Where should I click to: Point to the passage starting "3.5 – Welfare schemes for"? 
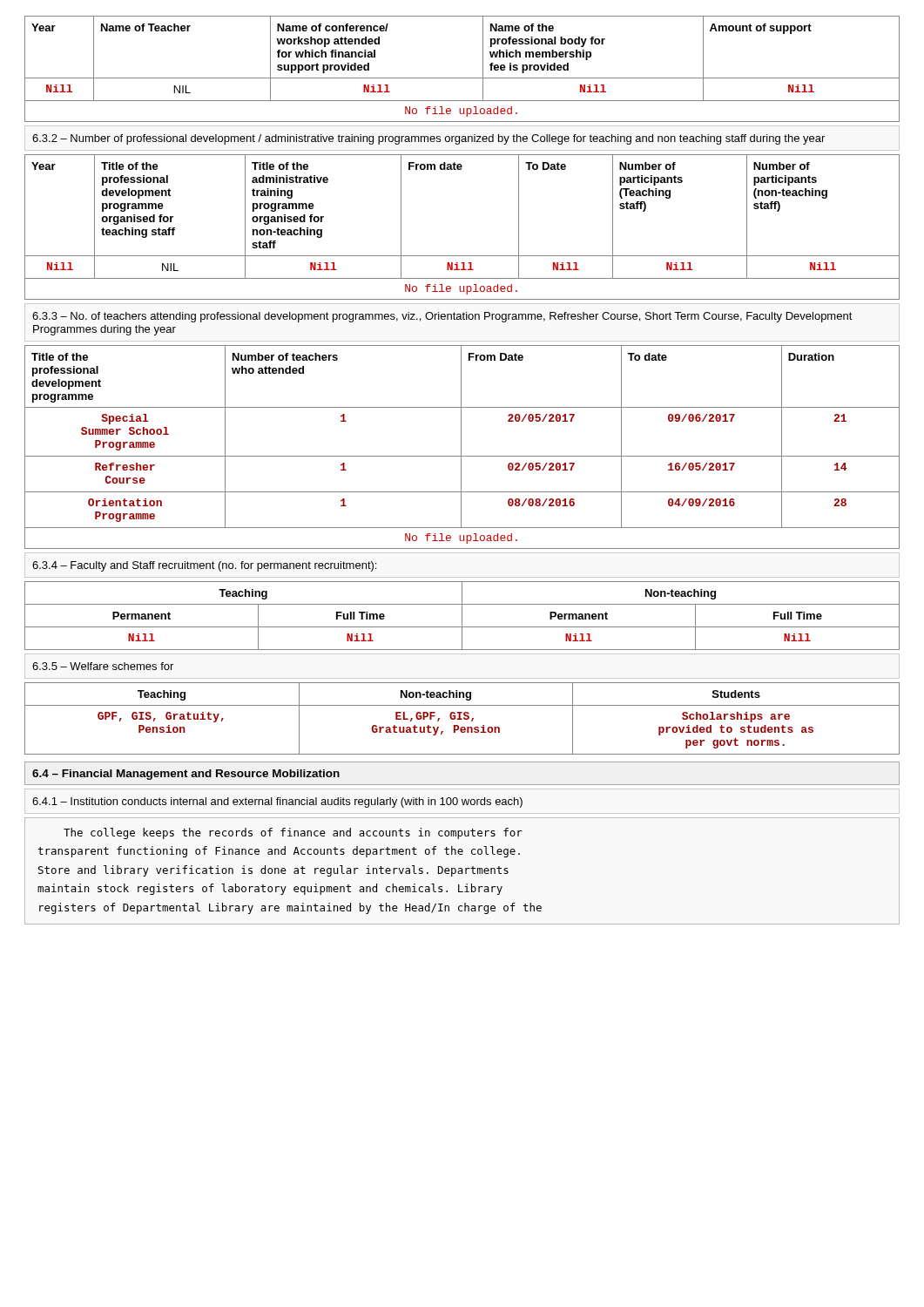103,666
